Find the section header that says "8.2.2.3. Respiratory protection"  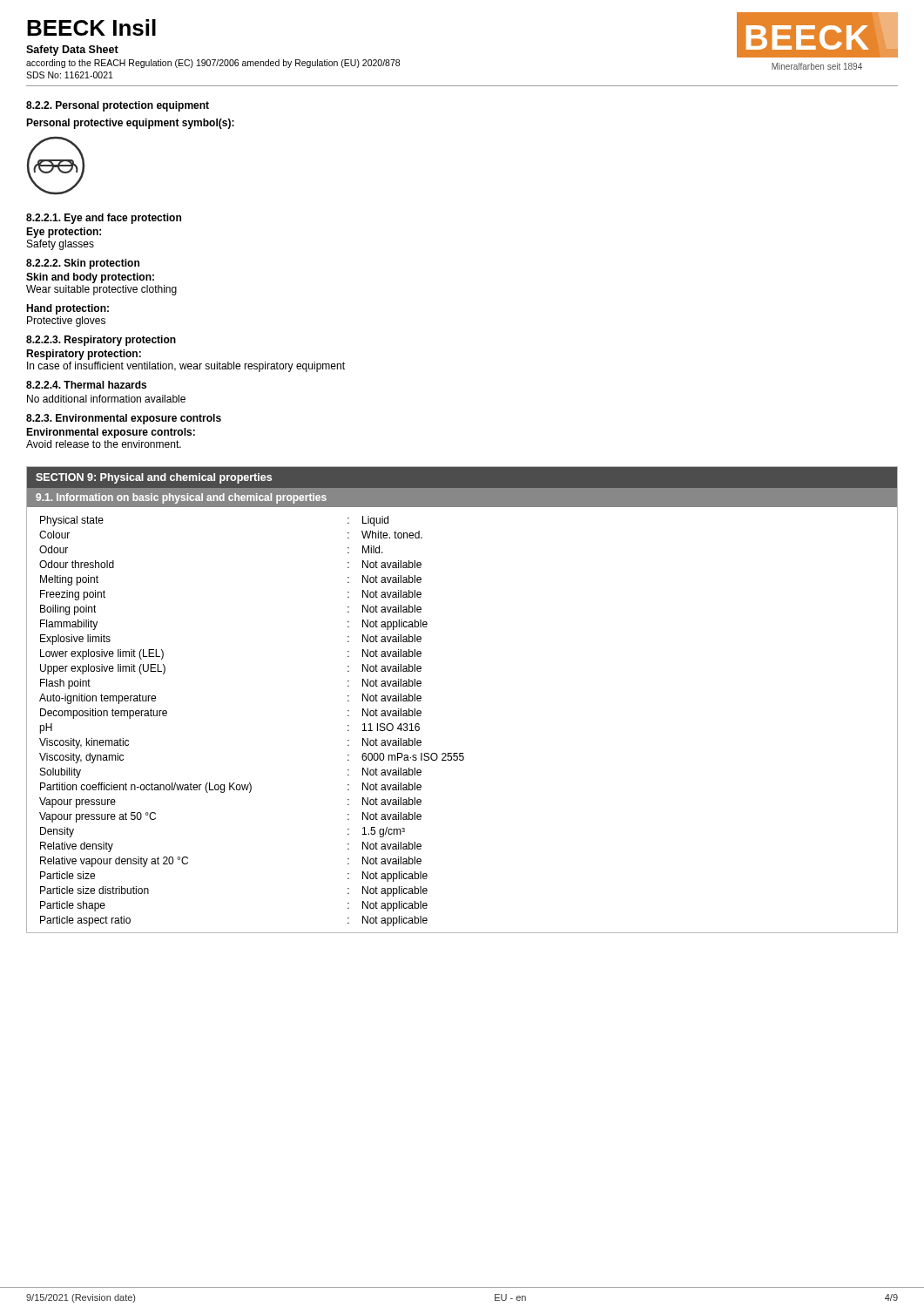[101, 340]
